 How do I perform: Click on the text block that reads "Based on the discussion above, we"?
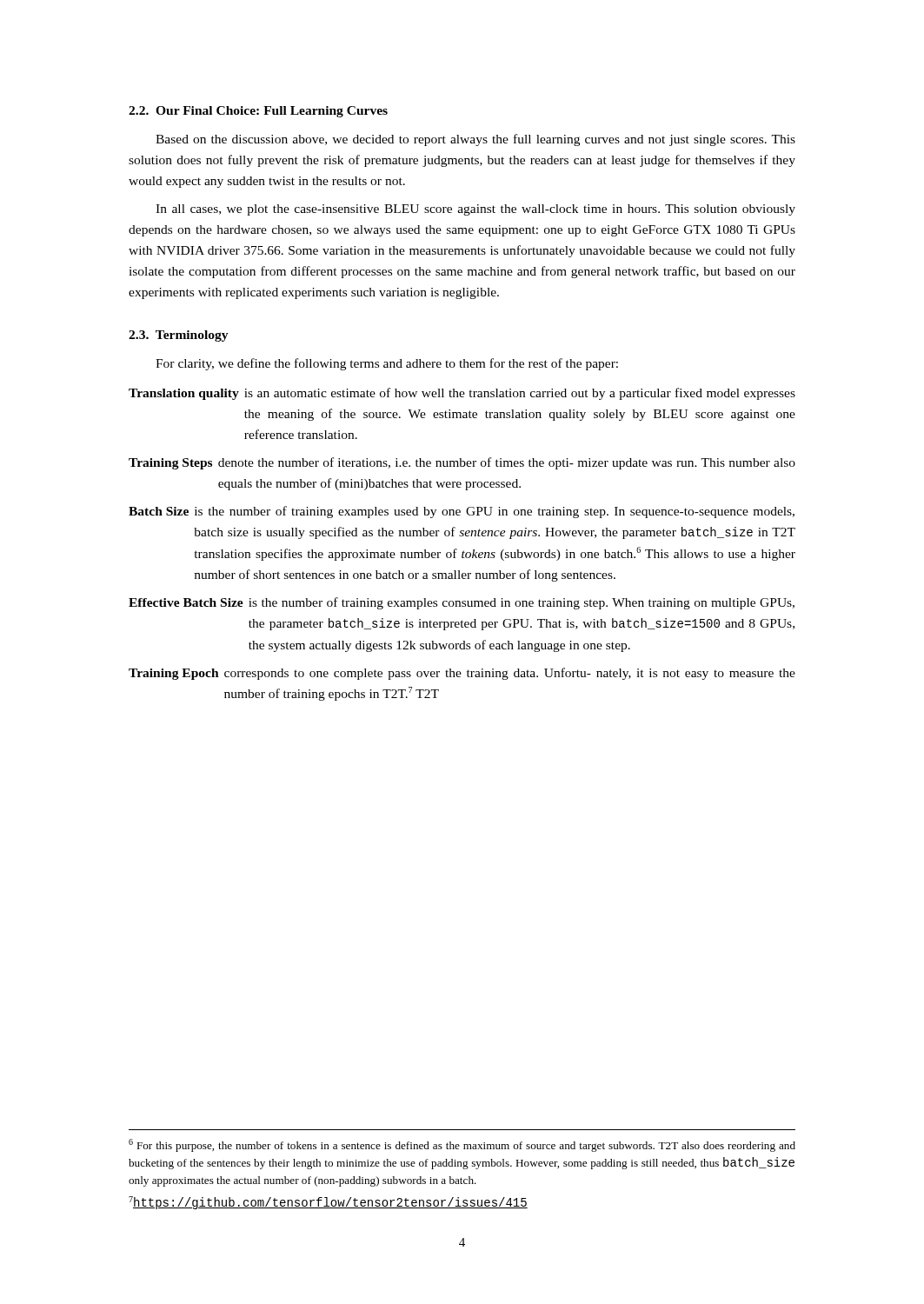(x=462, y=216)
